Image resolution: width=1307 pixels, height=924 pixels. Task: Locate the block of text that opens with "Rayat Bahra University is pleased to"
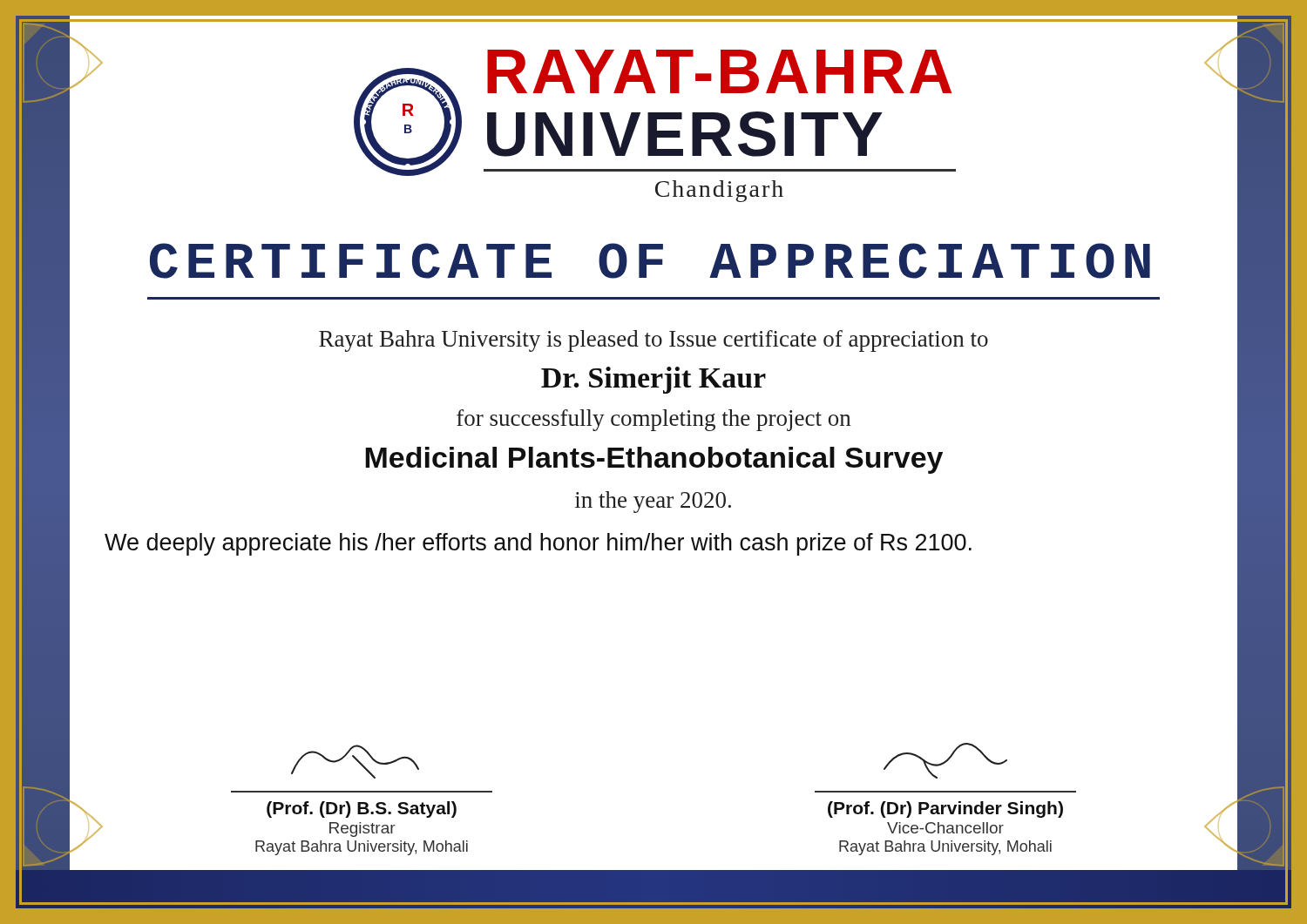tap(654, 339)
